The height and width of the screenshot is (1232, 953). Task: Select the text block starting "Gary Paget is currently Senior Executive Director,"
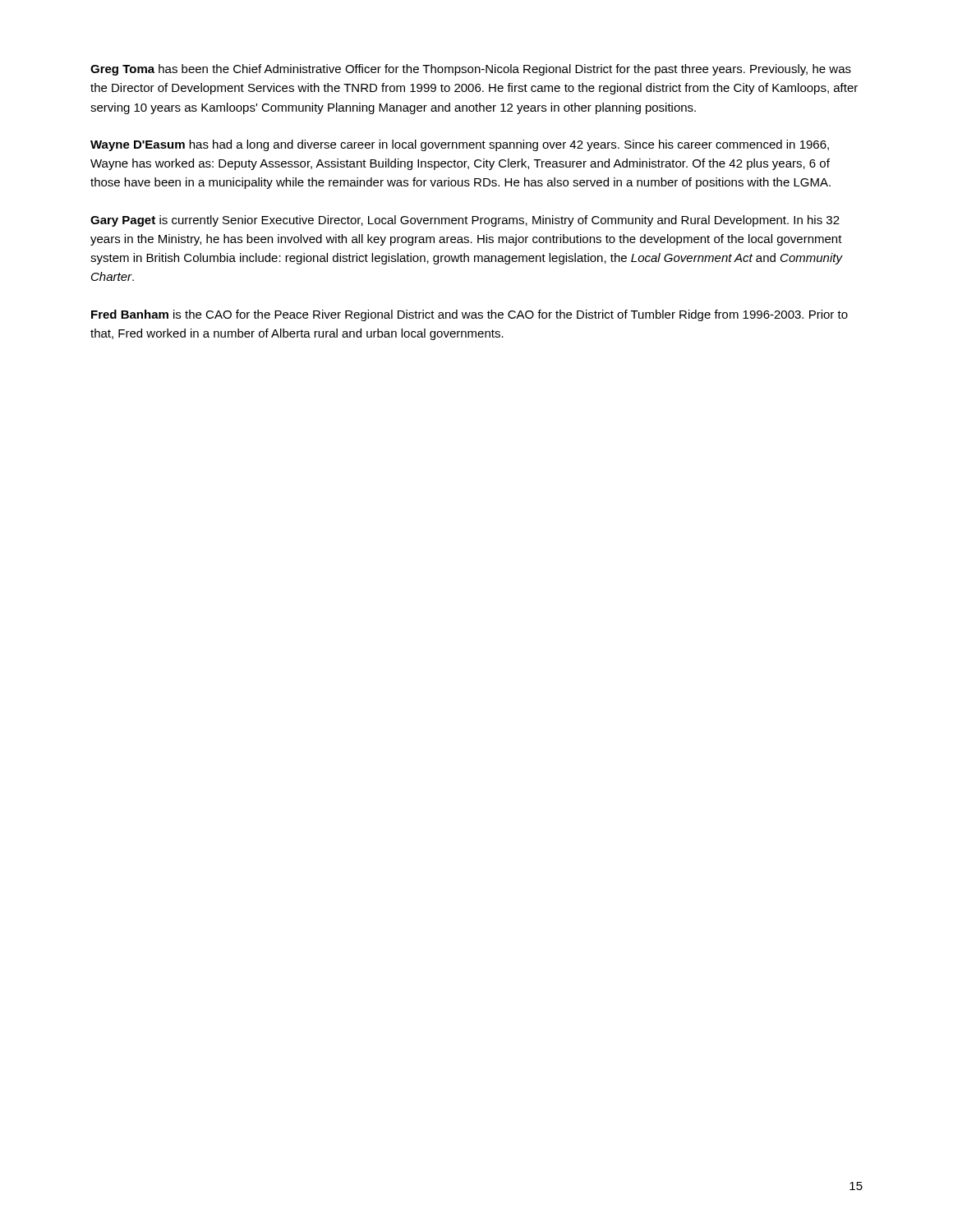click(466, 248)
